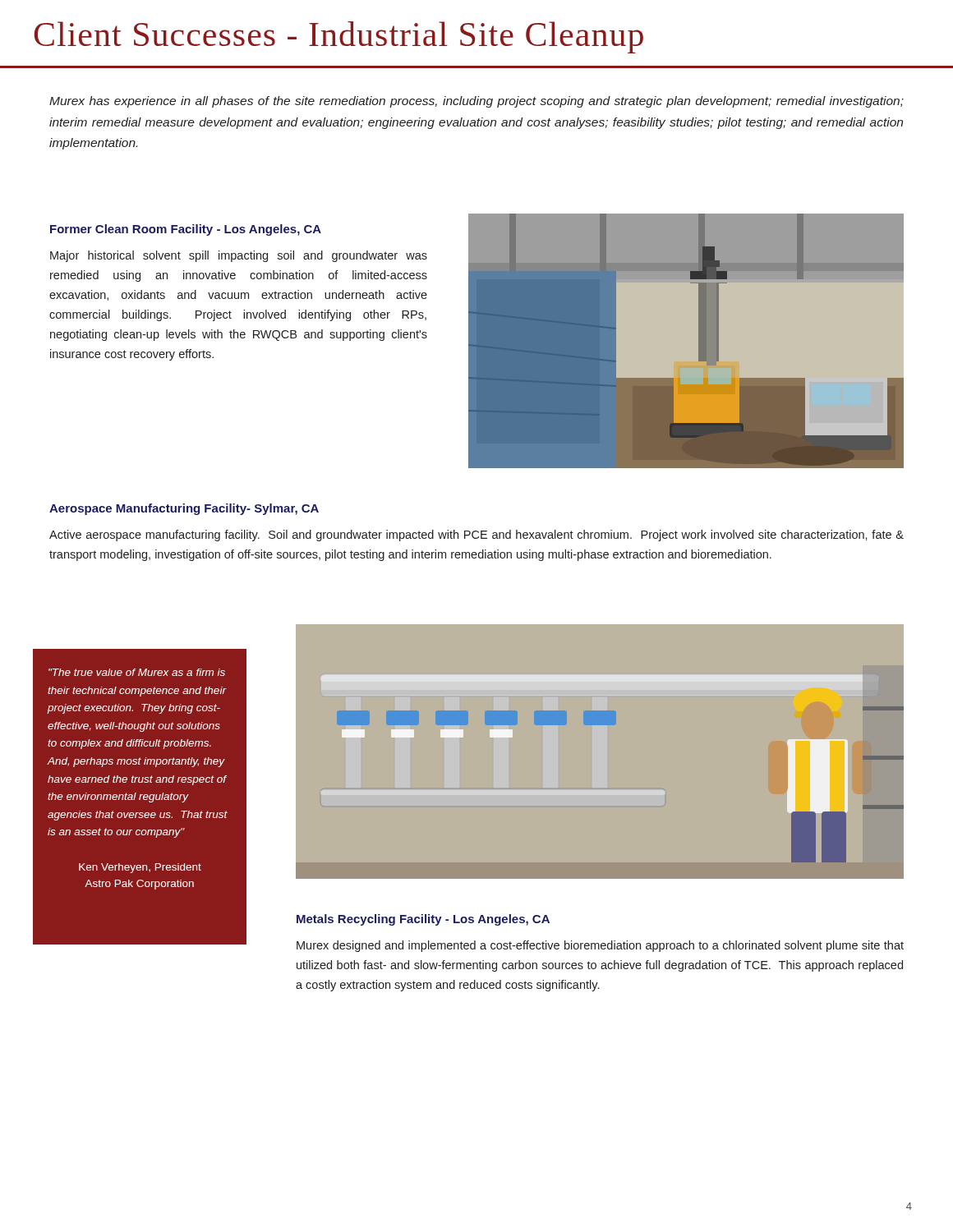Locate the block of text that opens with "Active aerospace manufacturing facility. Soil"
The height and width of the screenshot is (1232, 953).
[476, 545]
